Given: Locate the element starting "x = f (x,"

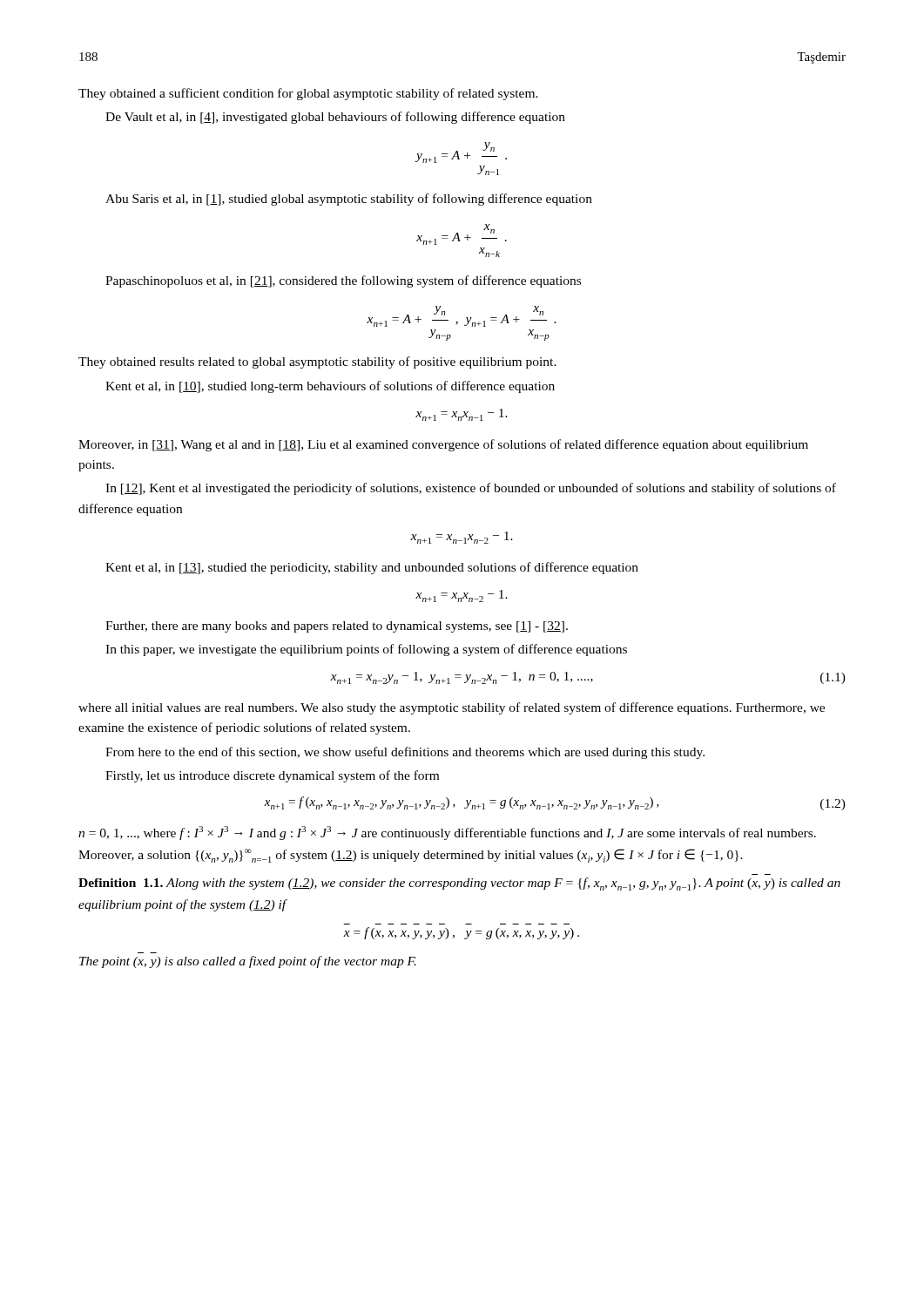Looking at the screenshot, I should 462,932.
